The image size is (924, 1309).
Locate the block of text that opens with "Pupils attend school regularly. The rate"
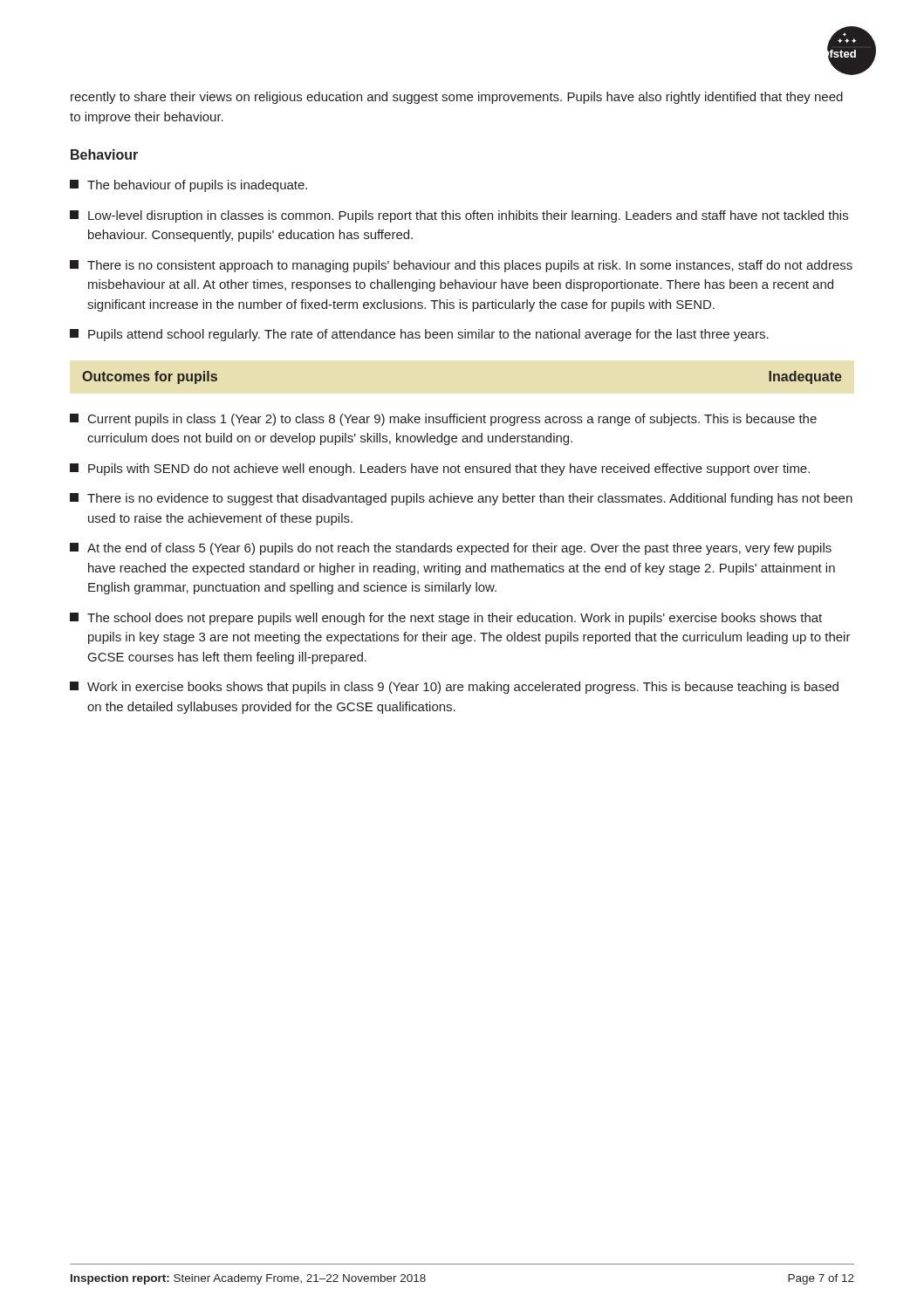pyautogui.click(x=462, y=334)
